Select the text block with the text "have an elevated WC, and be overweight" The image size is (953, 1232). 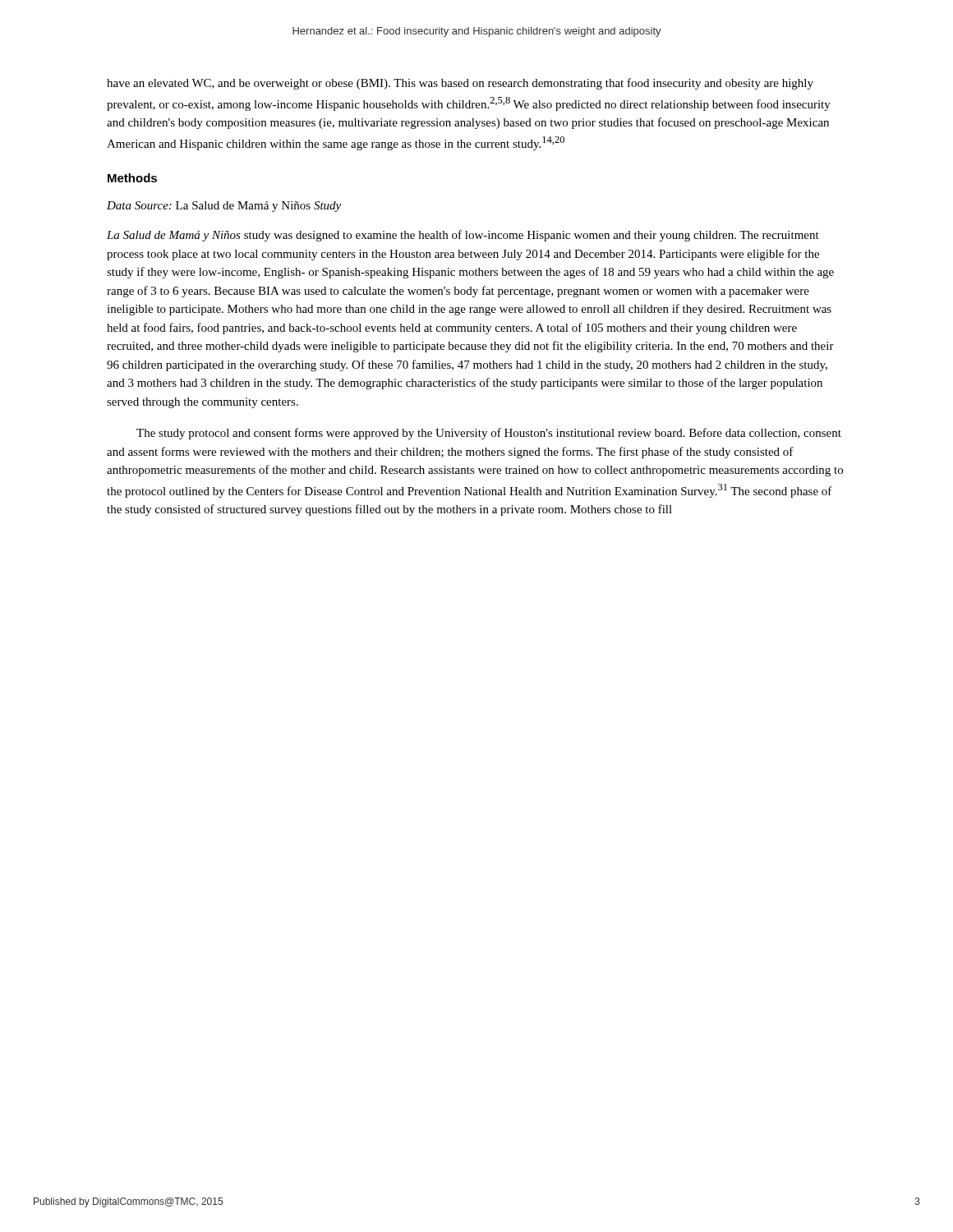(476, 113)
